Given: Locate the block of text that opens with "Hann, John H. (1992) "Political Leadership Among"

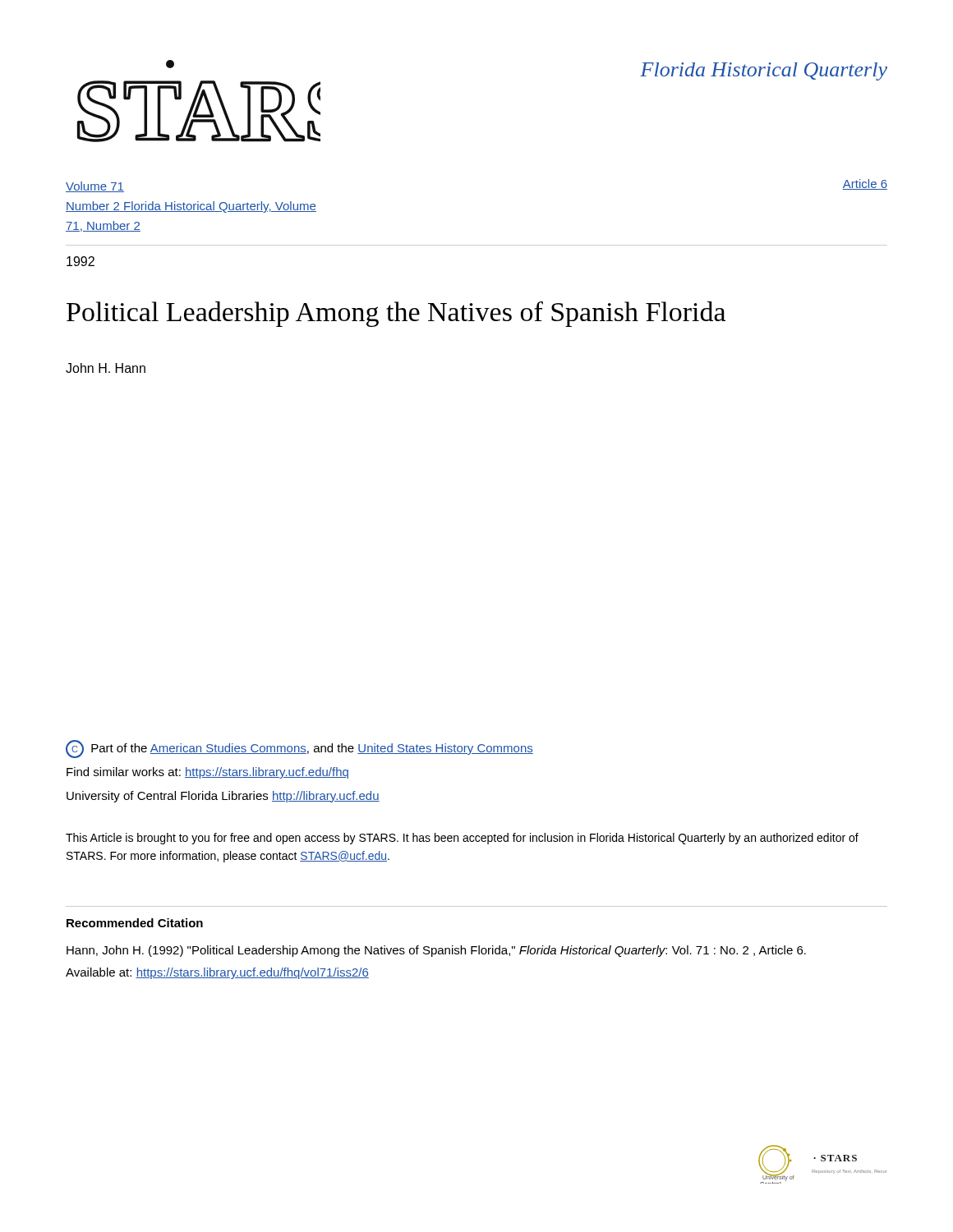Looking at the screenshot, I should pos(476,961).
